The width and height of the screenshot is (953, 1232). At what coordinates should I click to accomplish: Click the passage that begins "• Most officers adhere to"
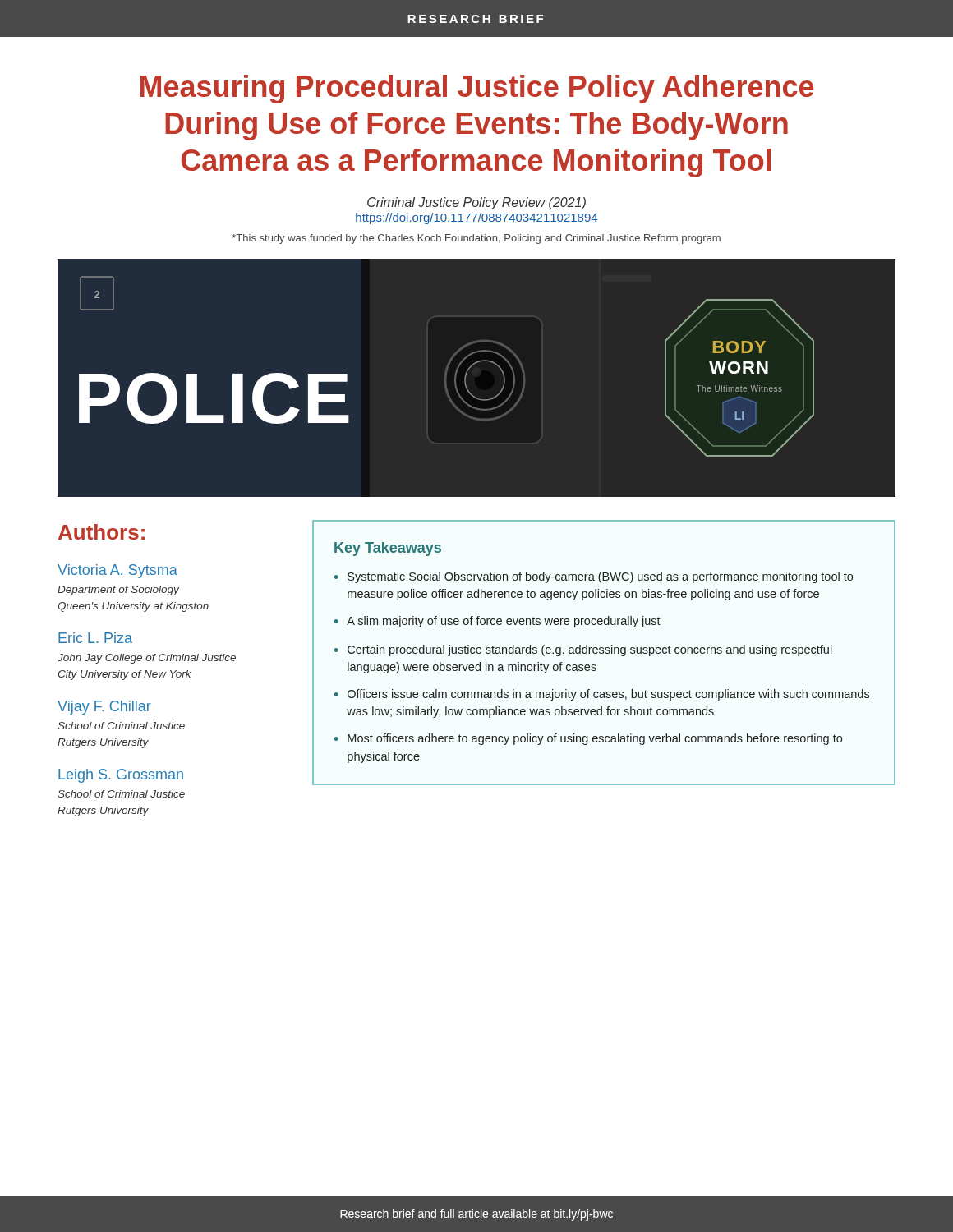[x=604, y=748]
